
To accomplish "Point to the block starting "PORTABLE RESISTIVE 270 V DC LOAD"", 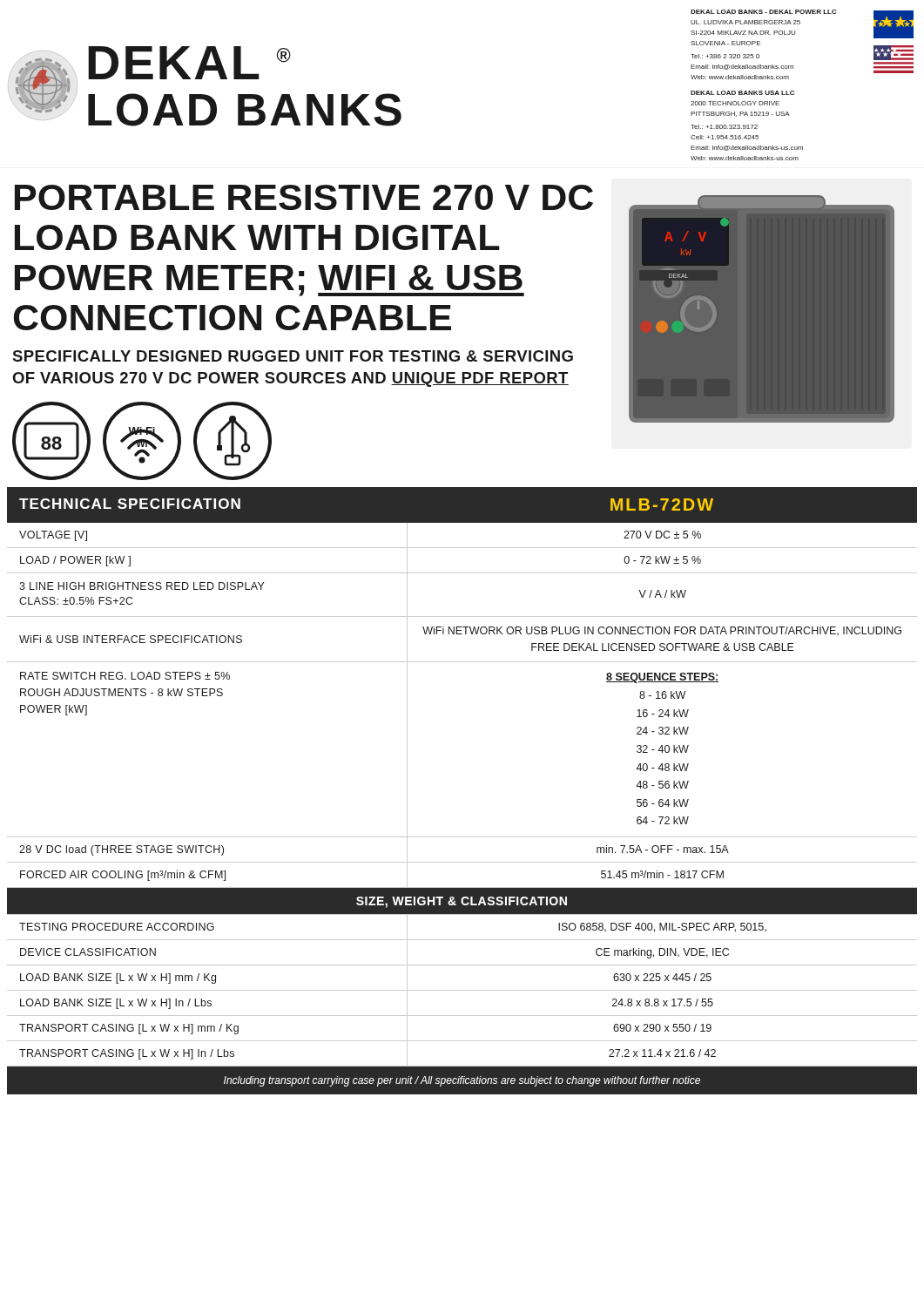I will pyautogui.click(x=303, y=257).
